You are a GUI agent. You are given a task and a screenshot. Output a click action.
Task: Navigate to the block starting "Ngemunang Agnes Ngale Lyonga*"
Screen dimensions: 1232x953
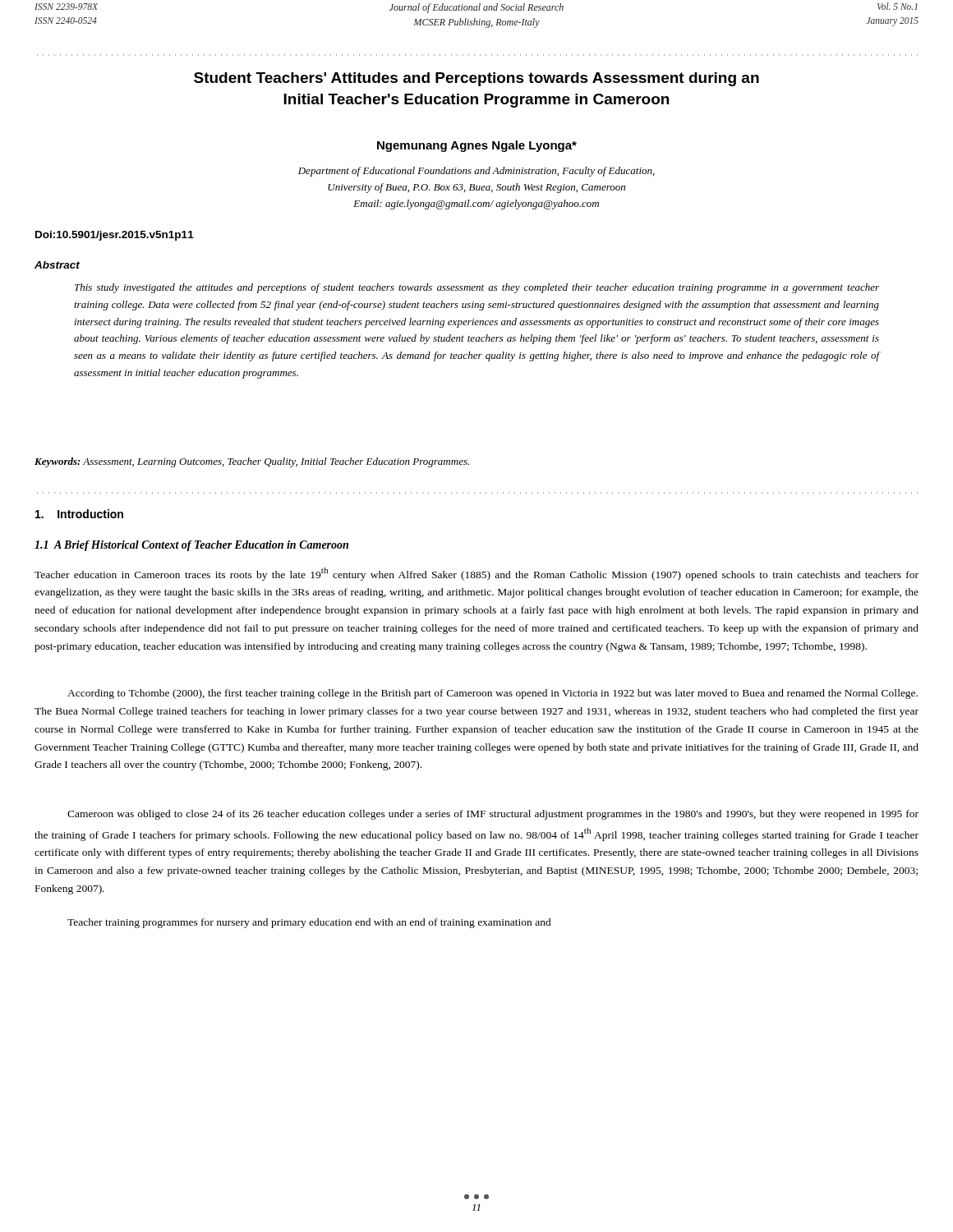tap(476, 145)
